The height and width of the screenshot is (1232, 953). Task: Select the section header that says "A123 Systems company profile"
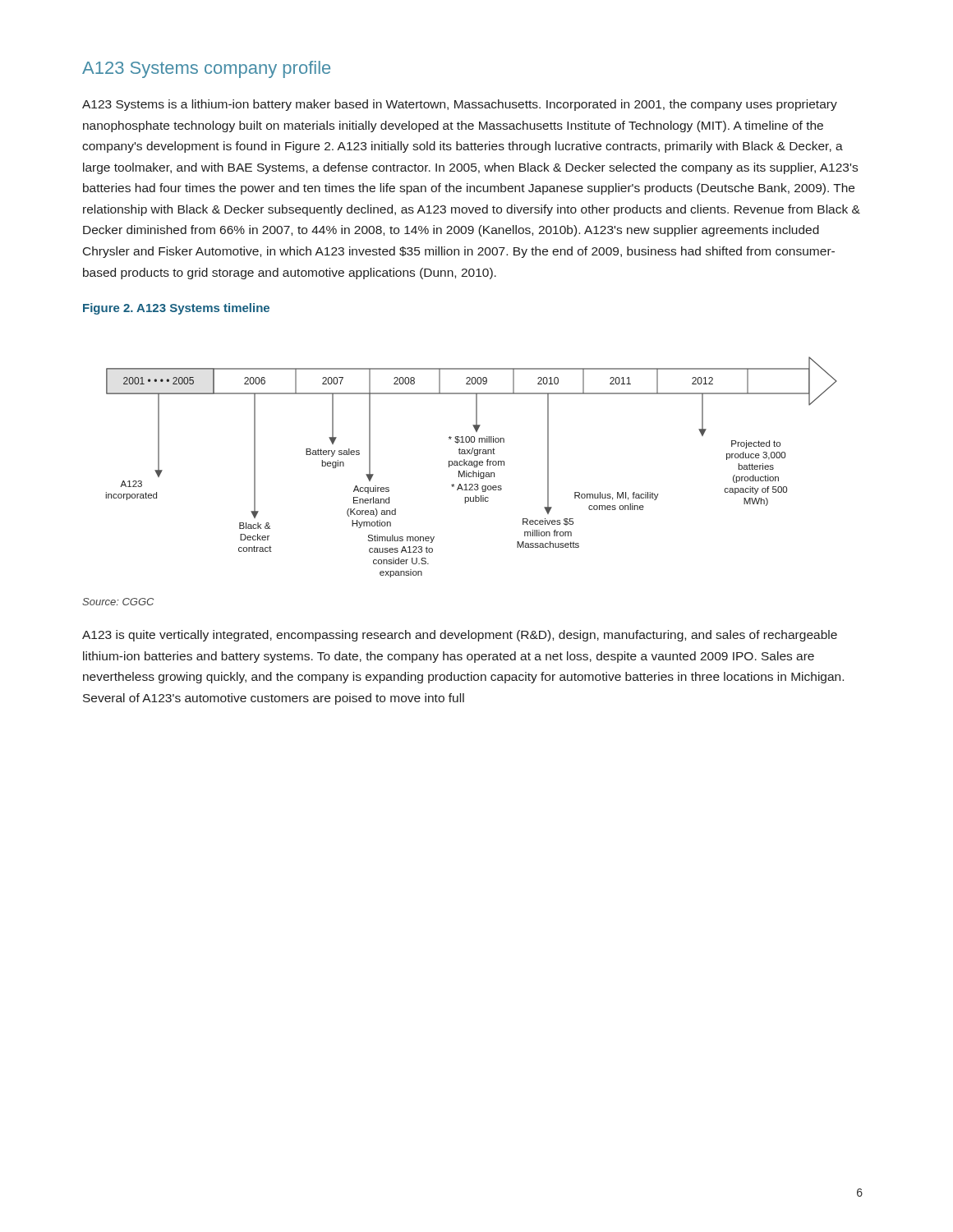tap(206, 69)
